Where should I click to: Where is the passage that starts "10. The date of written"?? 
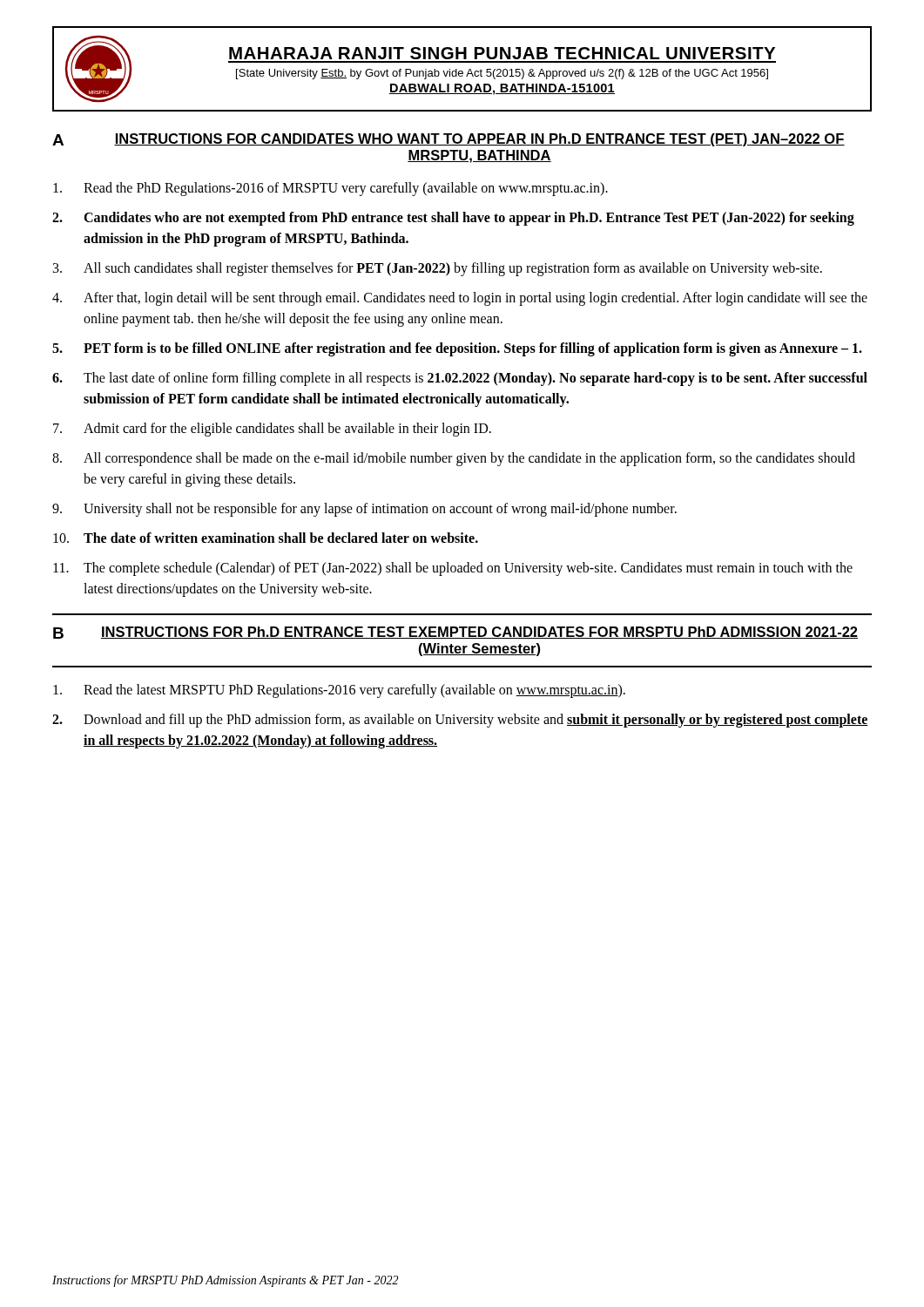click(x=265, y=538)
